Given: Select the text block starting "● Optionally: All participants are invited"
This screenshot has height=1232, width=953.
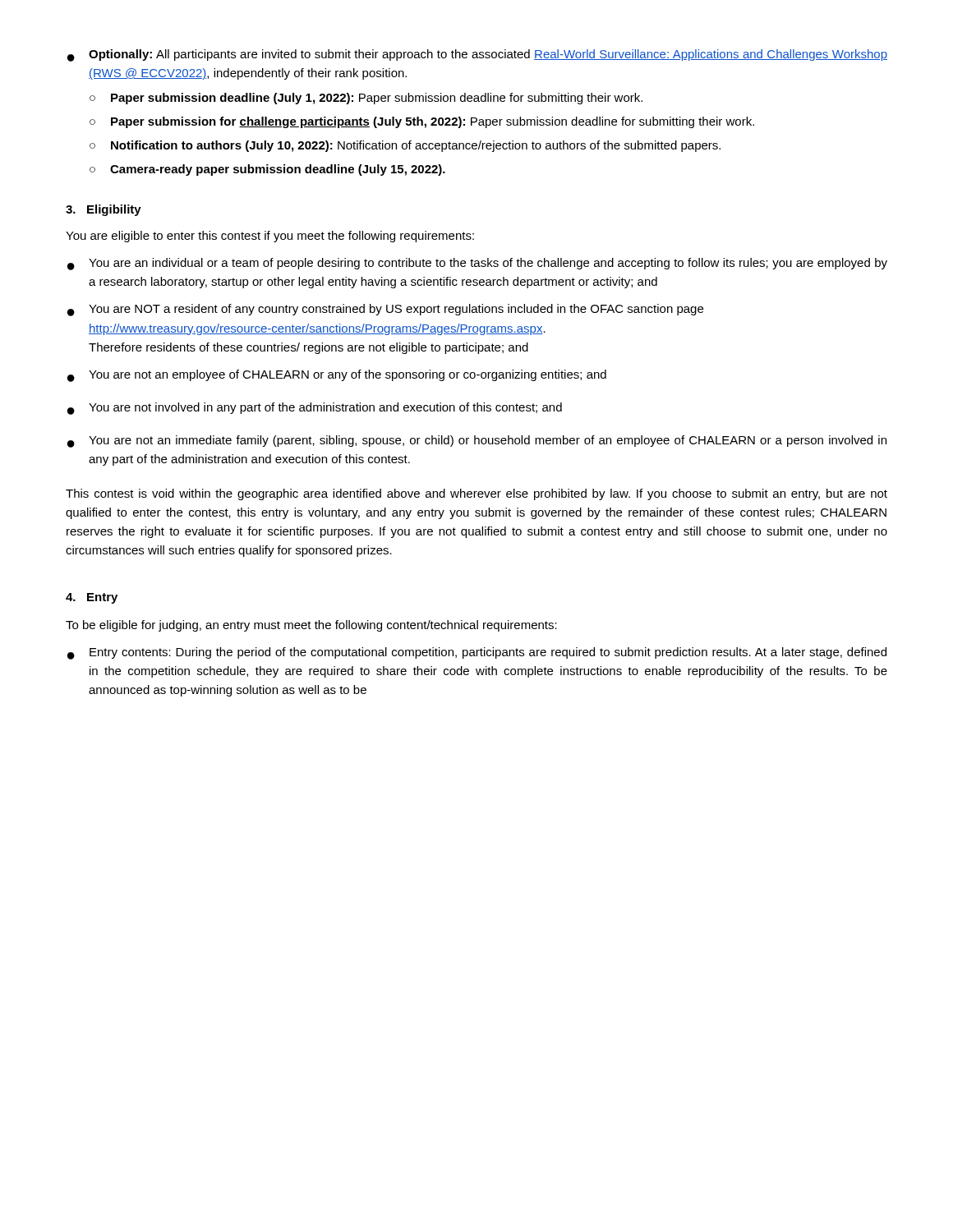Looking at the screenshot, I should pos(476,114).
